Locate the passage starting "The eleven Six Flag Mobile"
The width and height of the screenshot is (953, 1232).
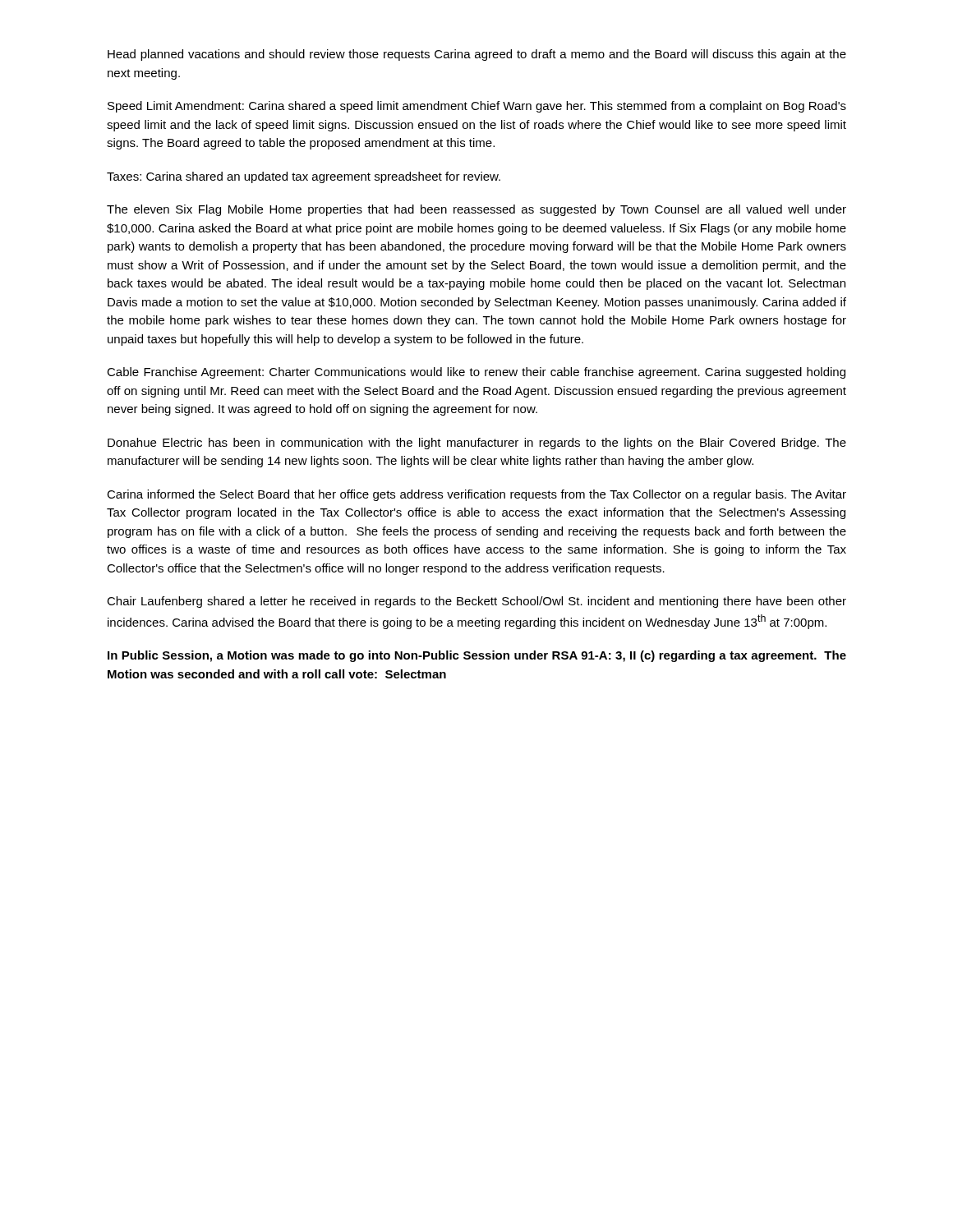click(x=476, y=274)
